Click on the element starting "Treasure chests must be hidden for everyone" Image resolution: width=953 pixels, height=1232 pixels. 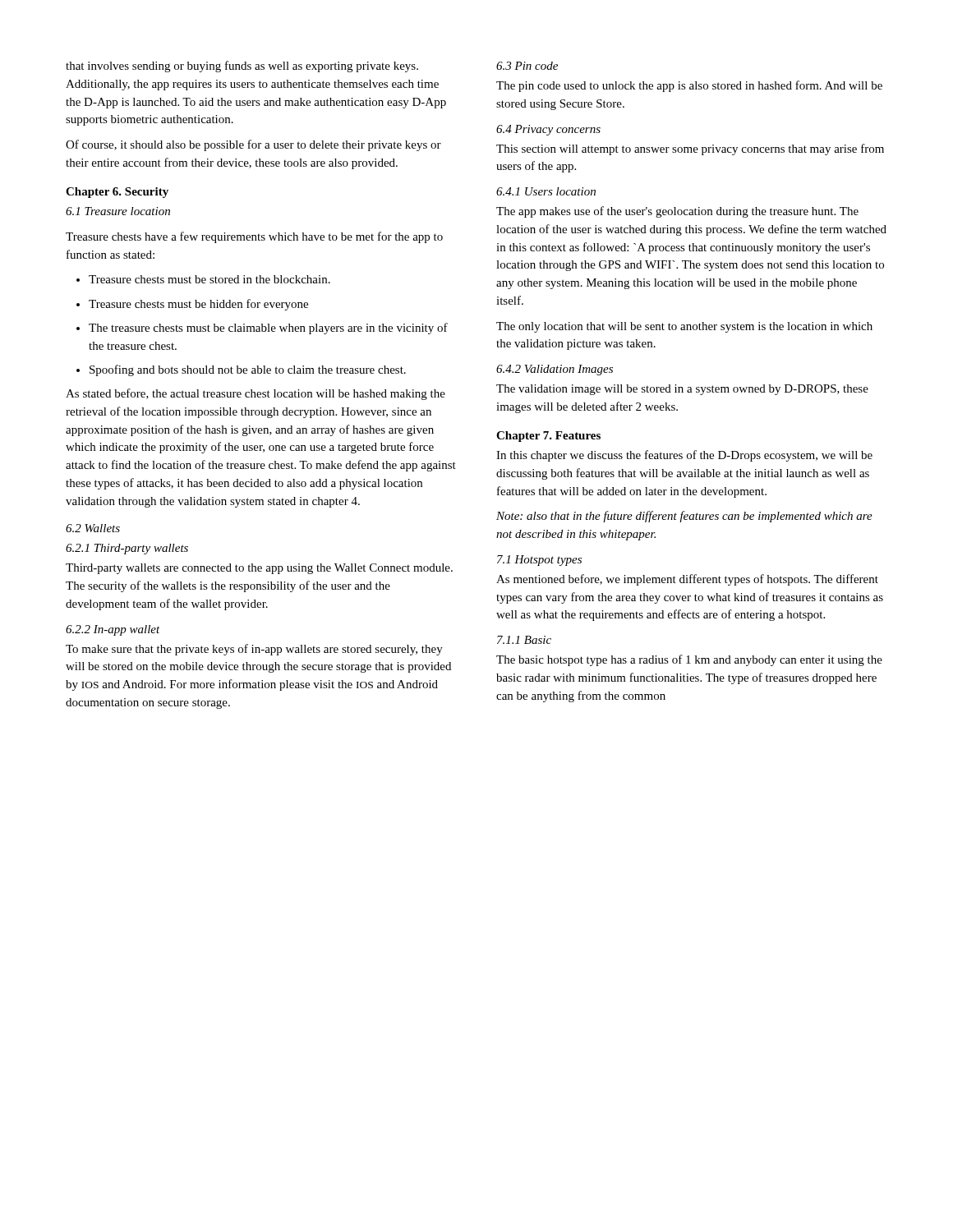(x=261, y=304)
